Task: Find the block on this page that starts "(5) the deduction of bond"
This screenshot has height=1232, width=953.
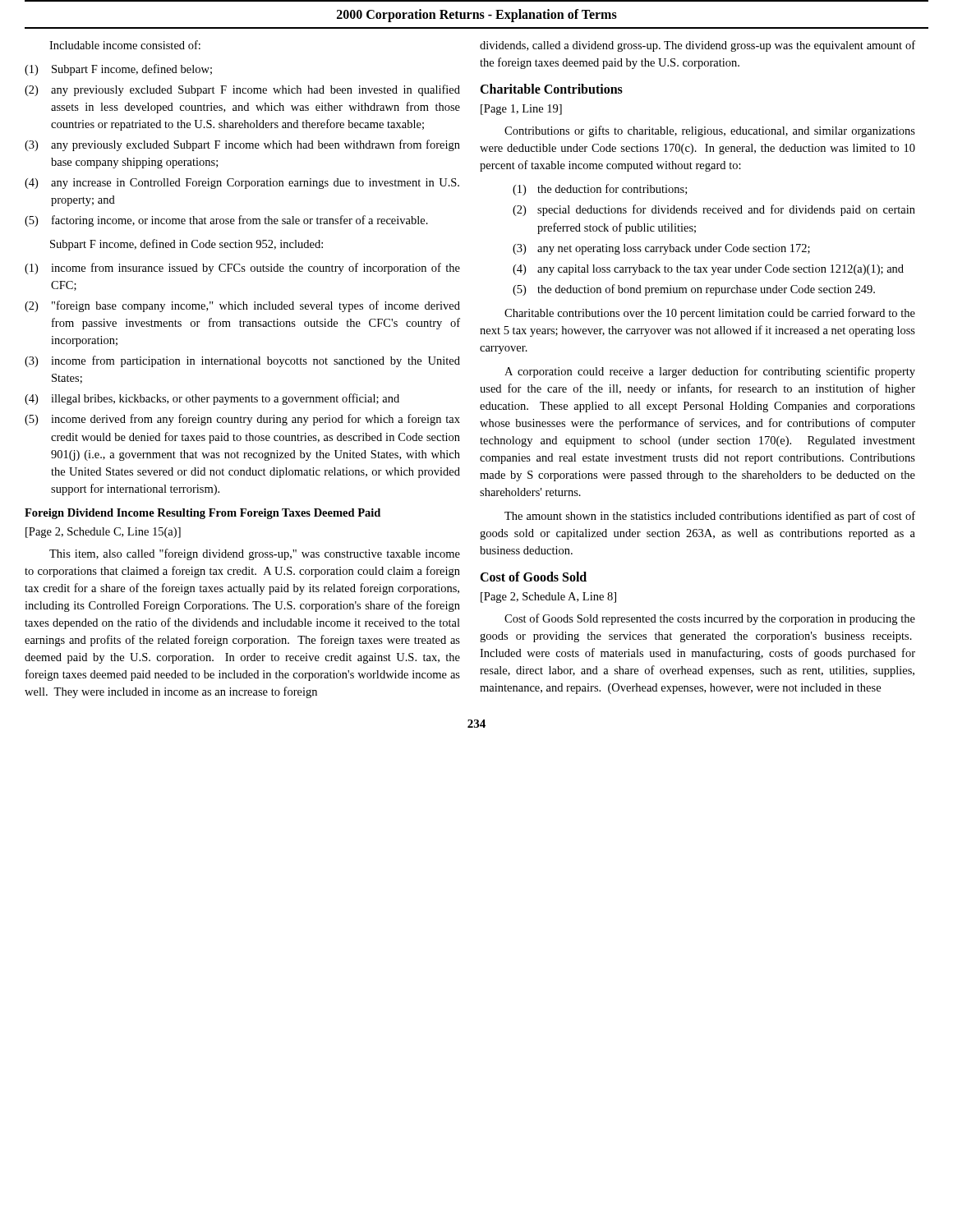Action: click(714, 289)
